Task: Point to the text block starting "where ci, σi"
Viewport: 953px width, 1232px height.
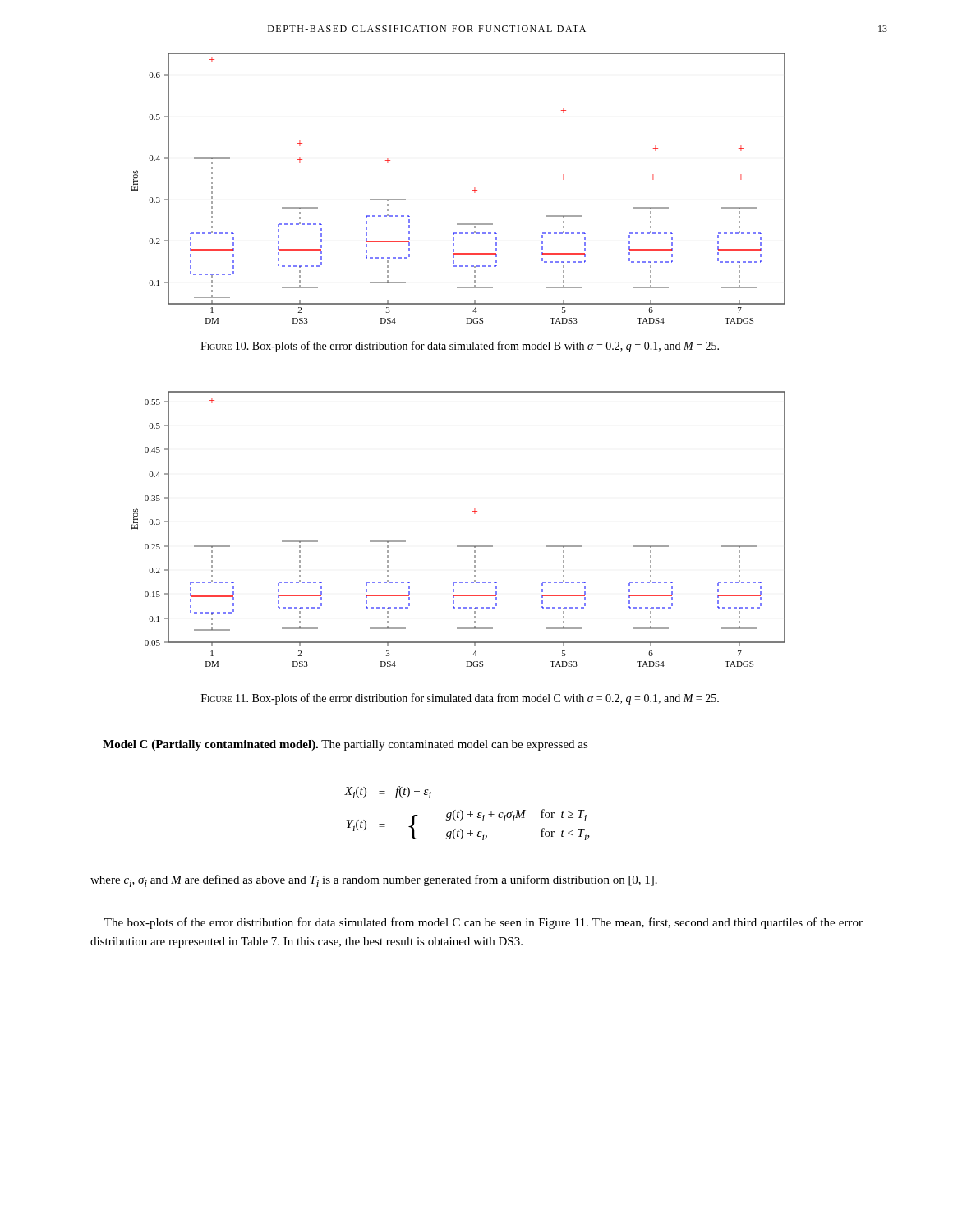Action: [374, 881]
